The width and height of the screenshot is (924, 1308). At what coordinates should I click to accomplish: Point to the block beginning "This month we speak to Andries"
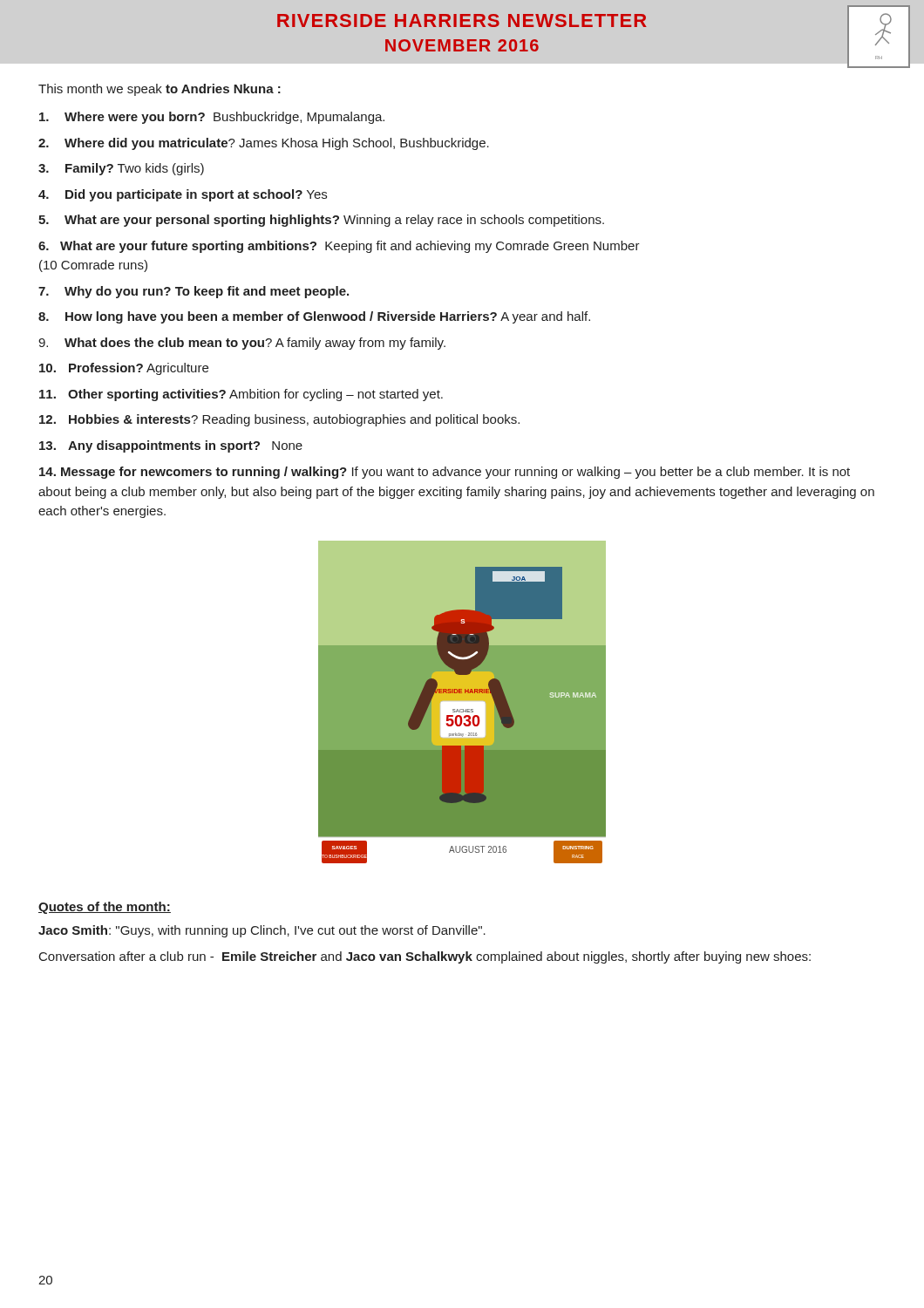pyautogui.click(x=160, y=88)
